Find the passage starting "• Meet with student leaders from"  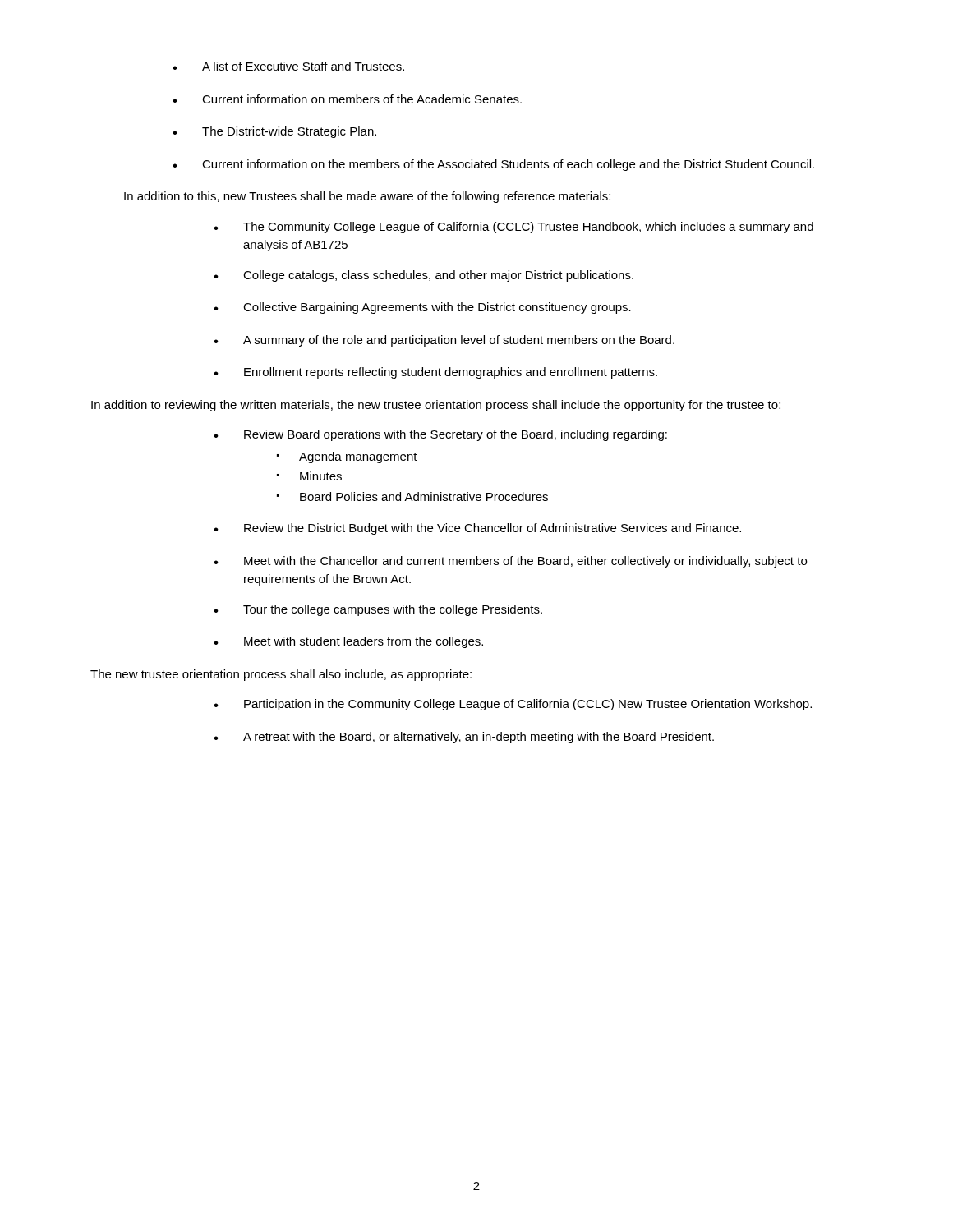348,642
